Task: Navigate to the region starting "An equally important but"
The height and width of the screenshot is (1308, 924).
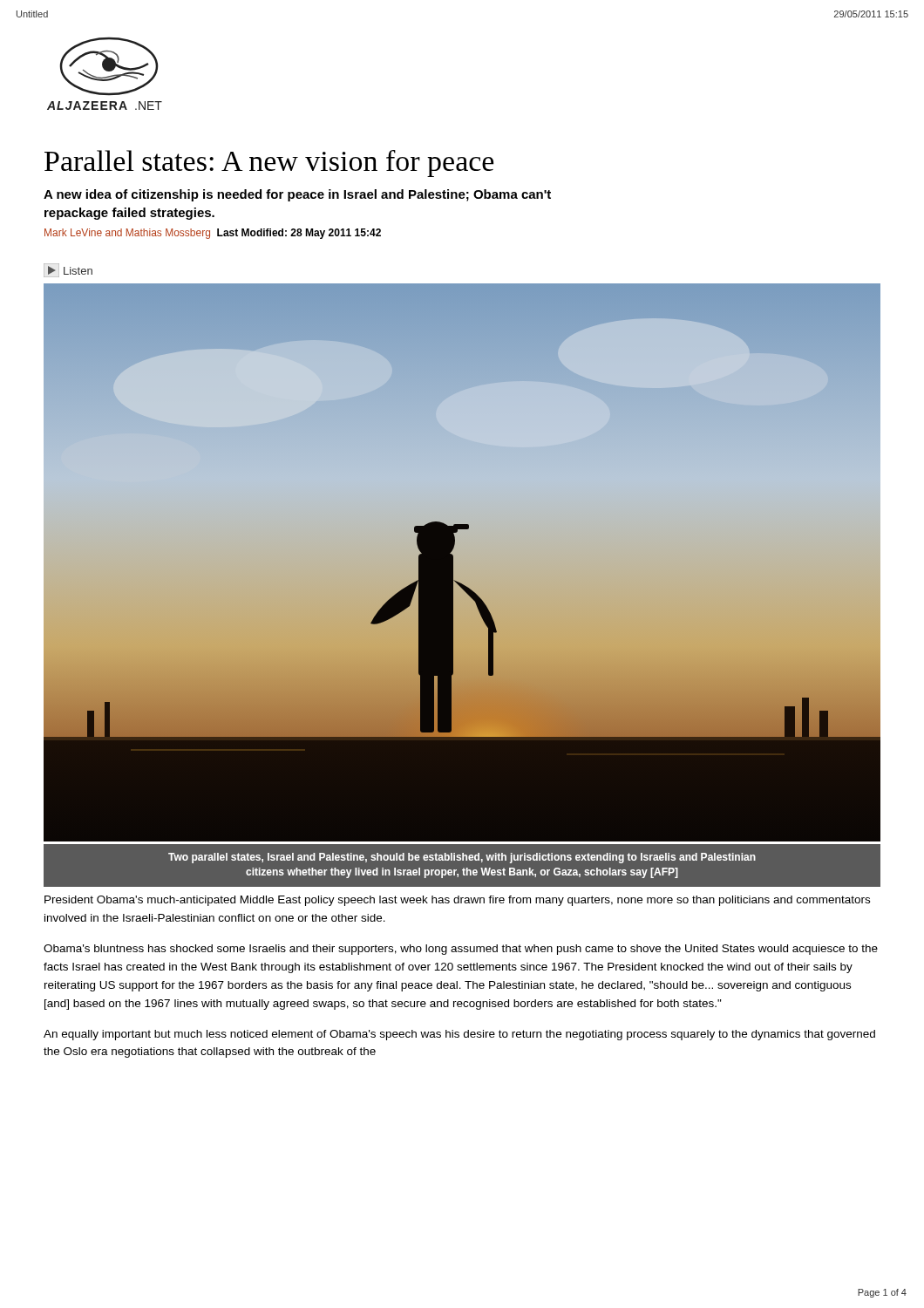Action: click(x=462, y=1043)
